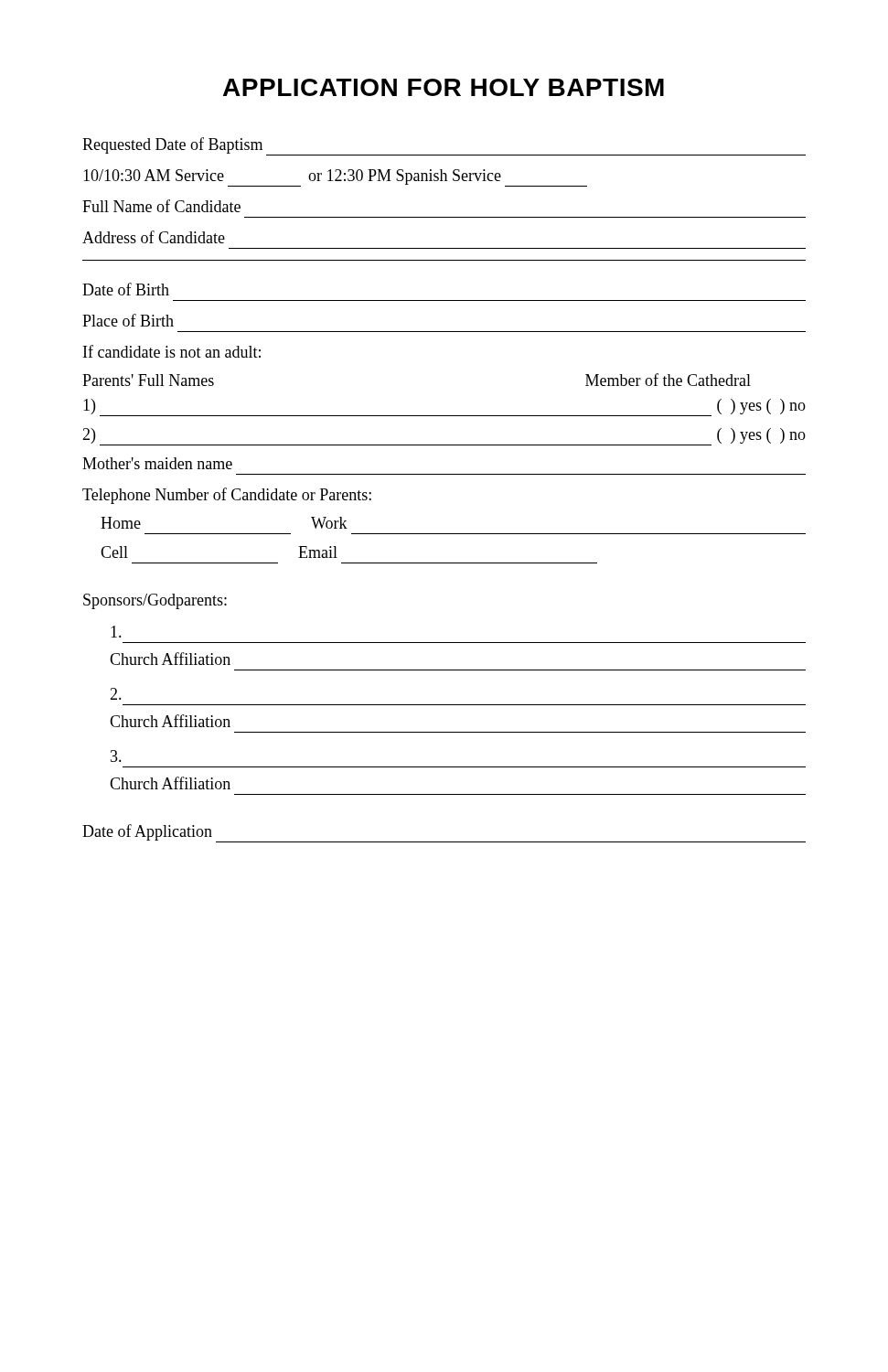Click on the text block starting "Date of Birth"
Viewport: 888px width, 1372px height.
click(444, 291)
